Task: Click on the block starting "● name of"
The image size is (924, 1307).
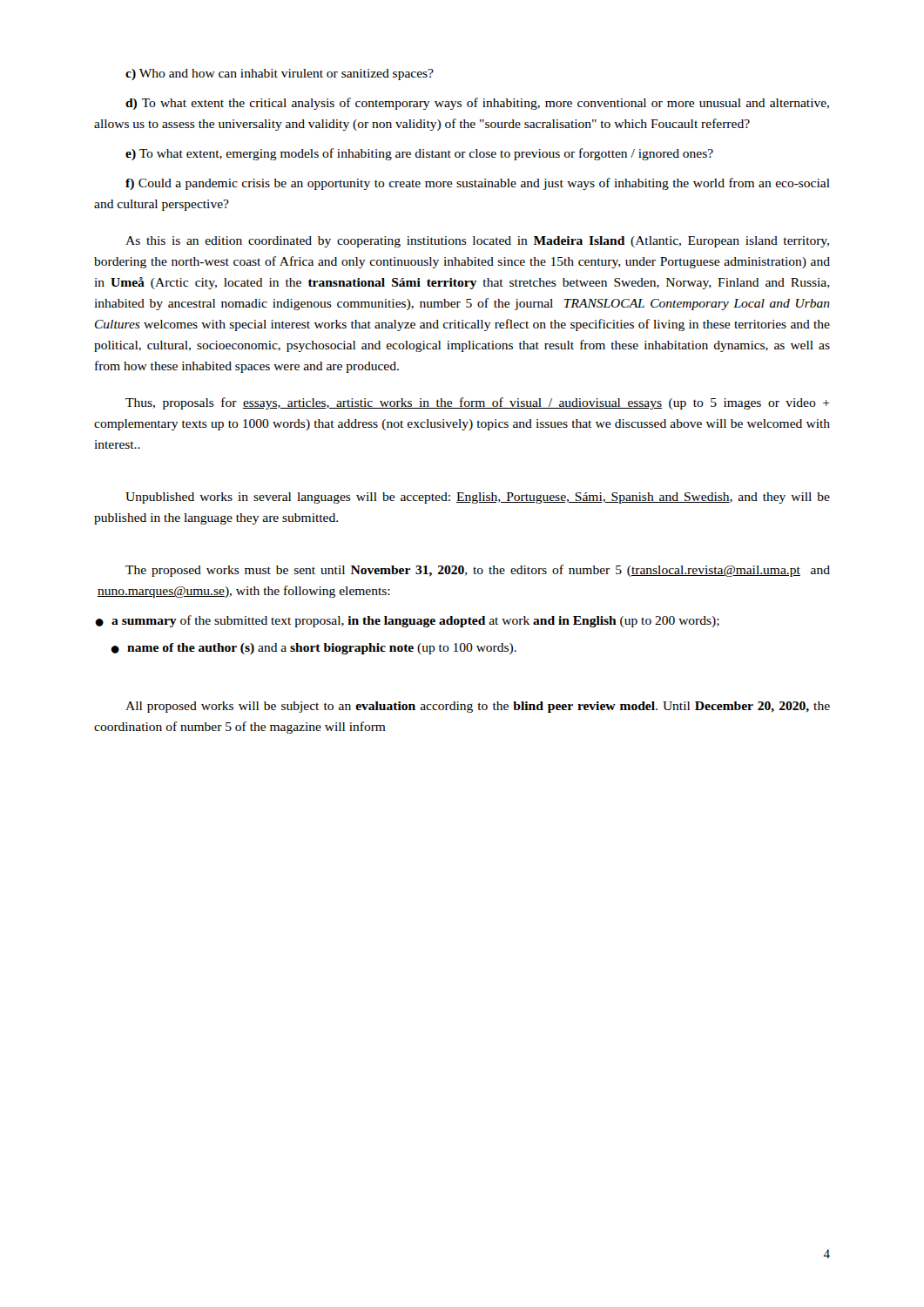Action: [x=313, y=648]
